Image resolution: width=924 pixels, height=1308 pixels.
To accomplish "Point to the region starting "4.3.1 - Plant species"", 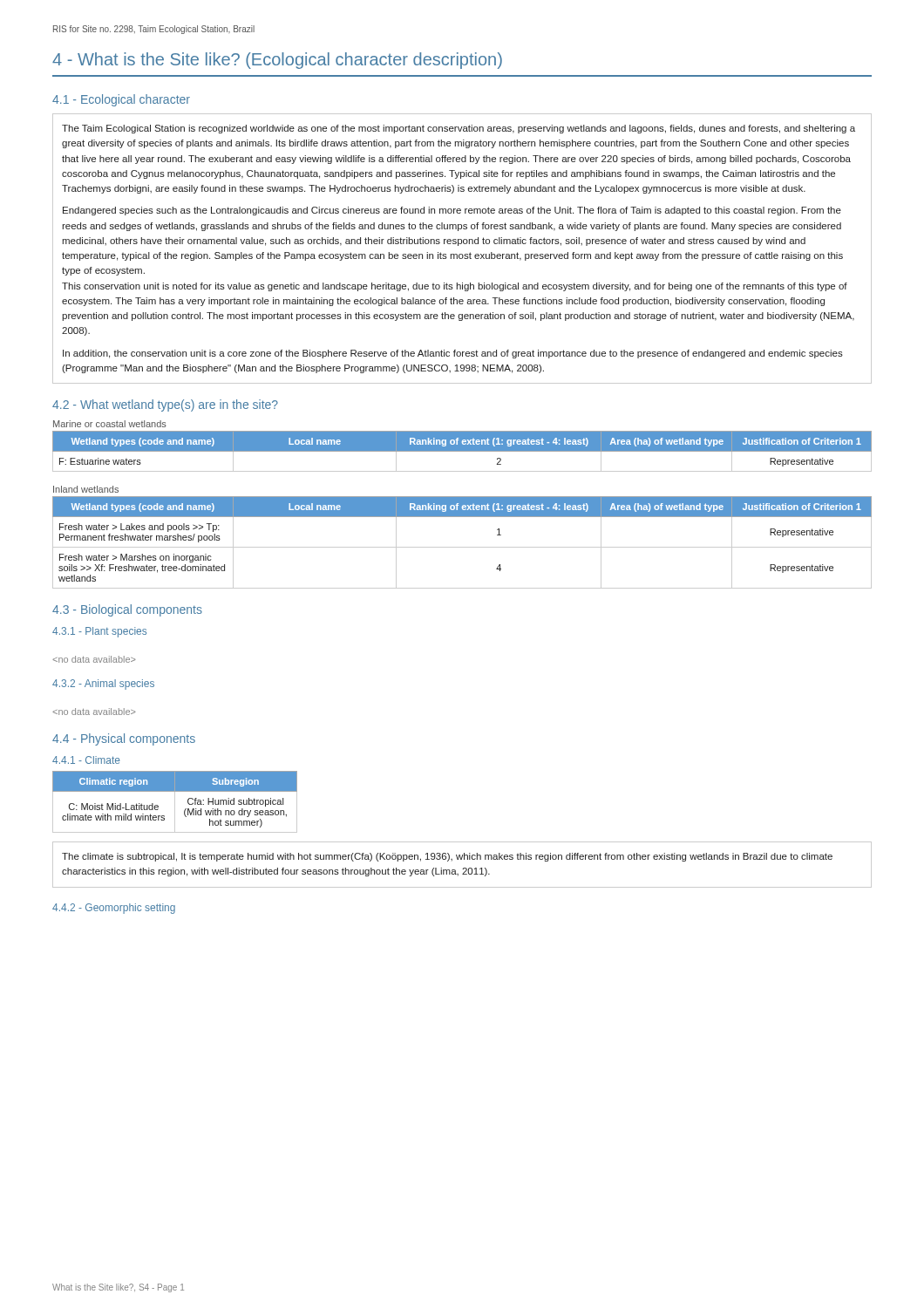I will click(x=99, y=632).
